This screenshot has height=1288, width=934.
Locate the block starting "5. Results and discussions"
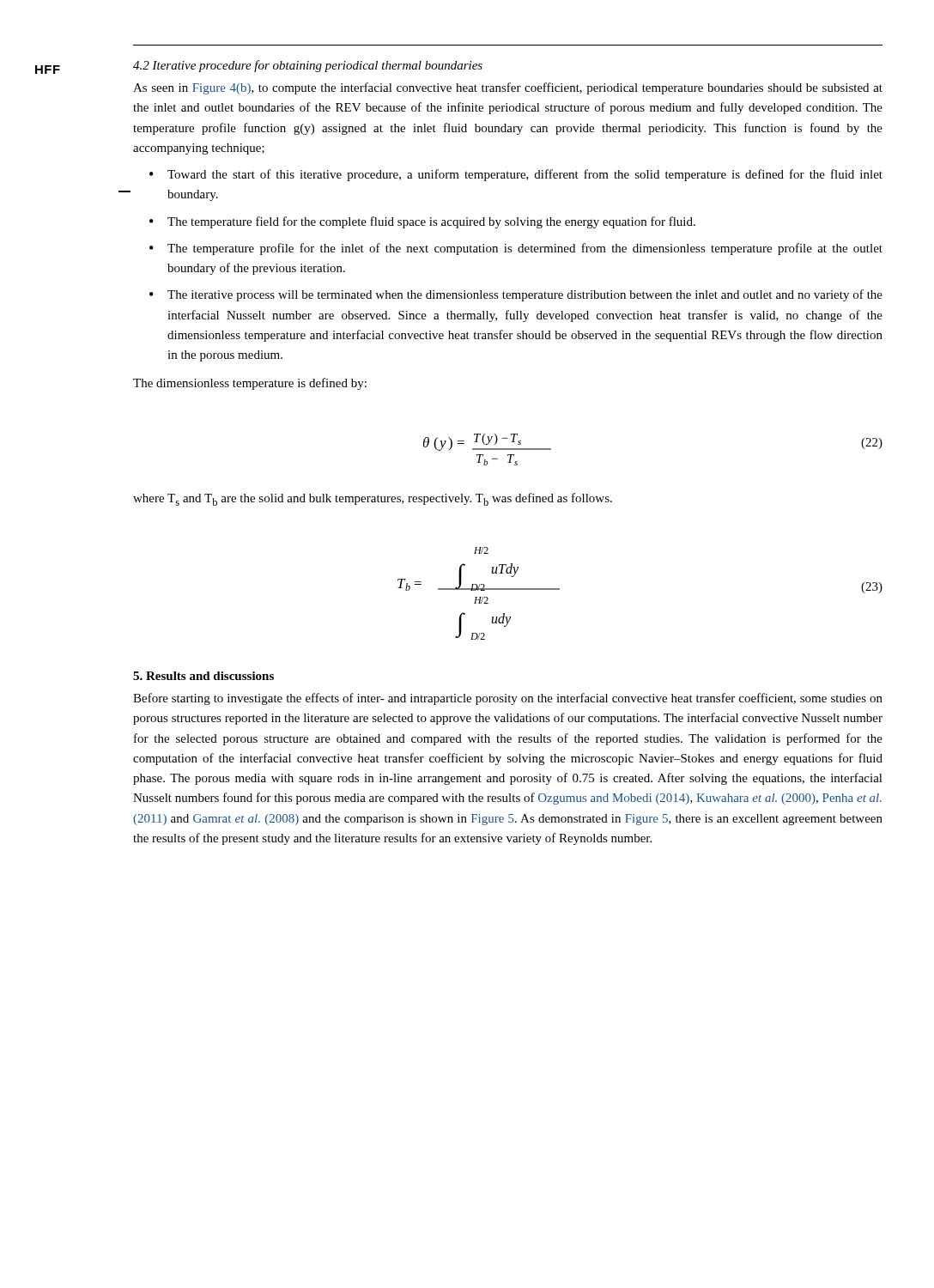pyautogui.click(x=204, y=676)
